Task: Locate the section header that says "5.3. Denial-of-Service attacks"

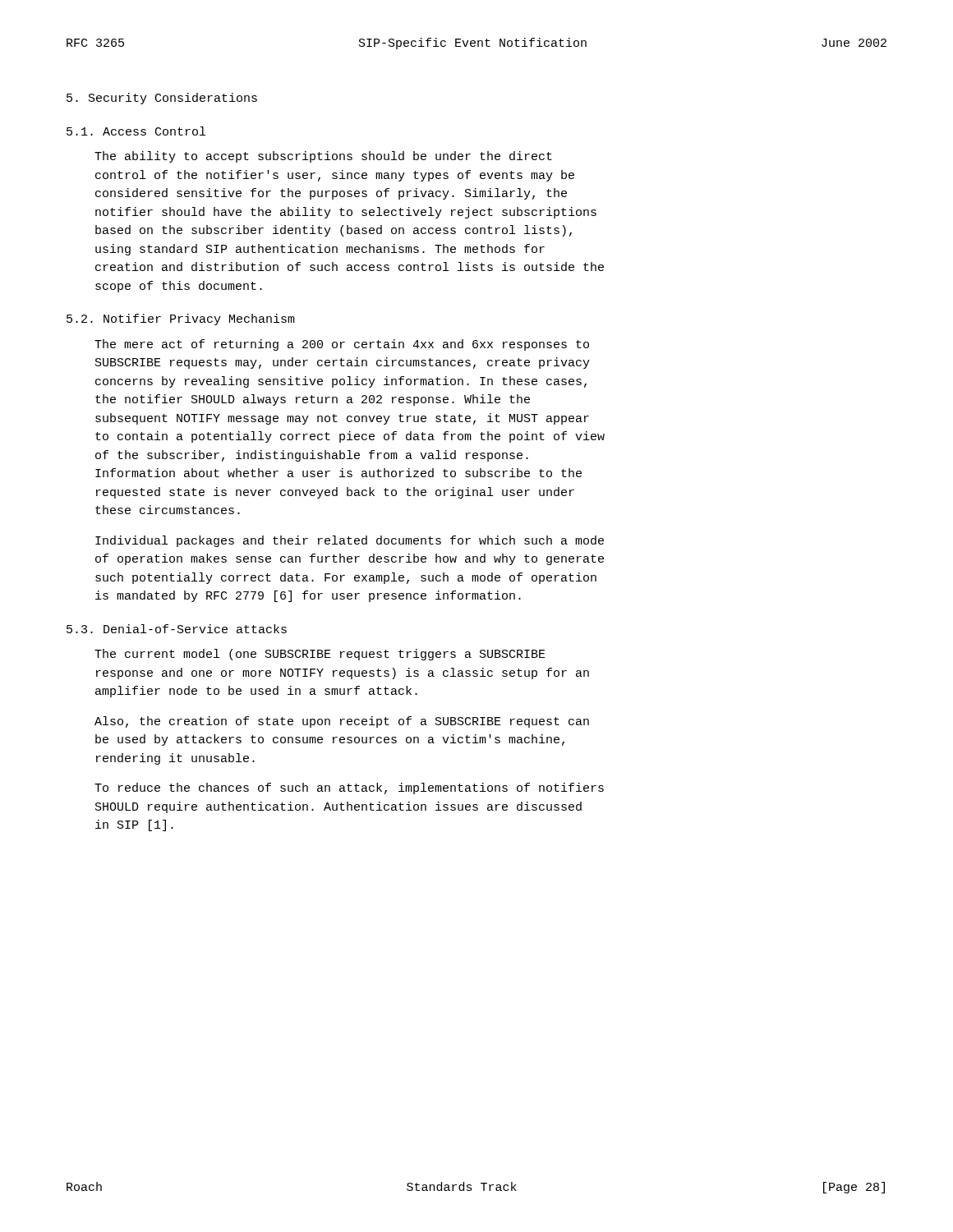Action: tap(177, 630)
